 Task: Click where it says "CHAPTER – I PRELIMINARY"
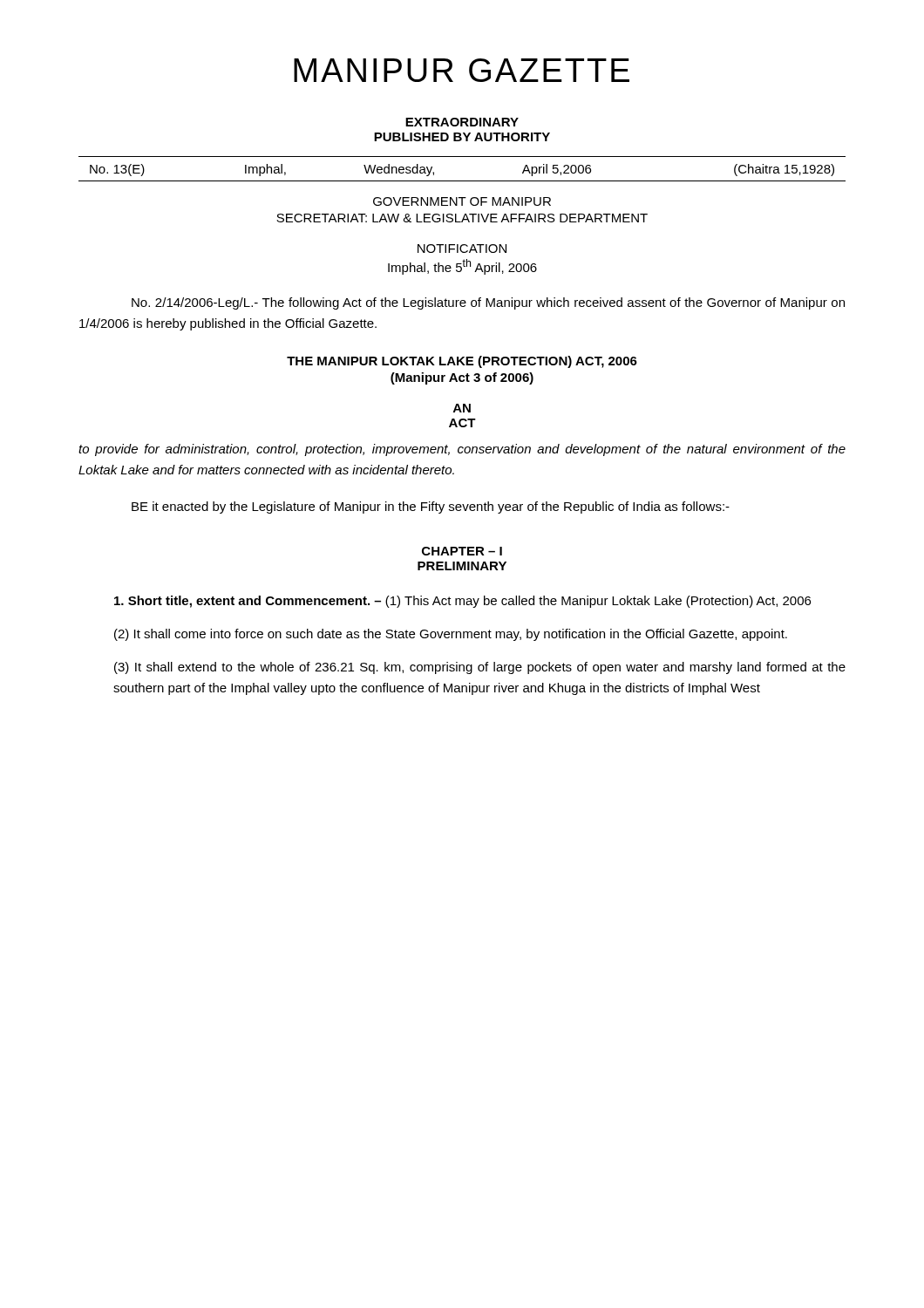click(462, 558)
